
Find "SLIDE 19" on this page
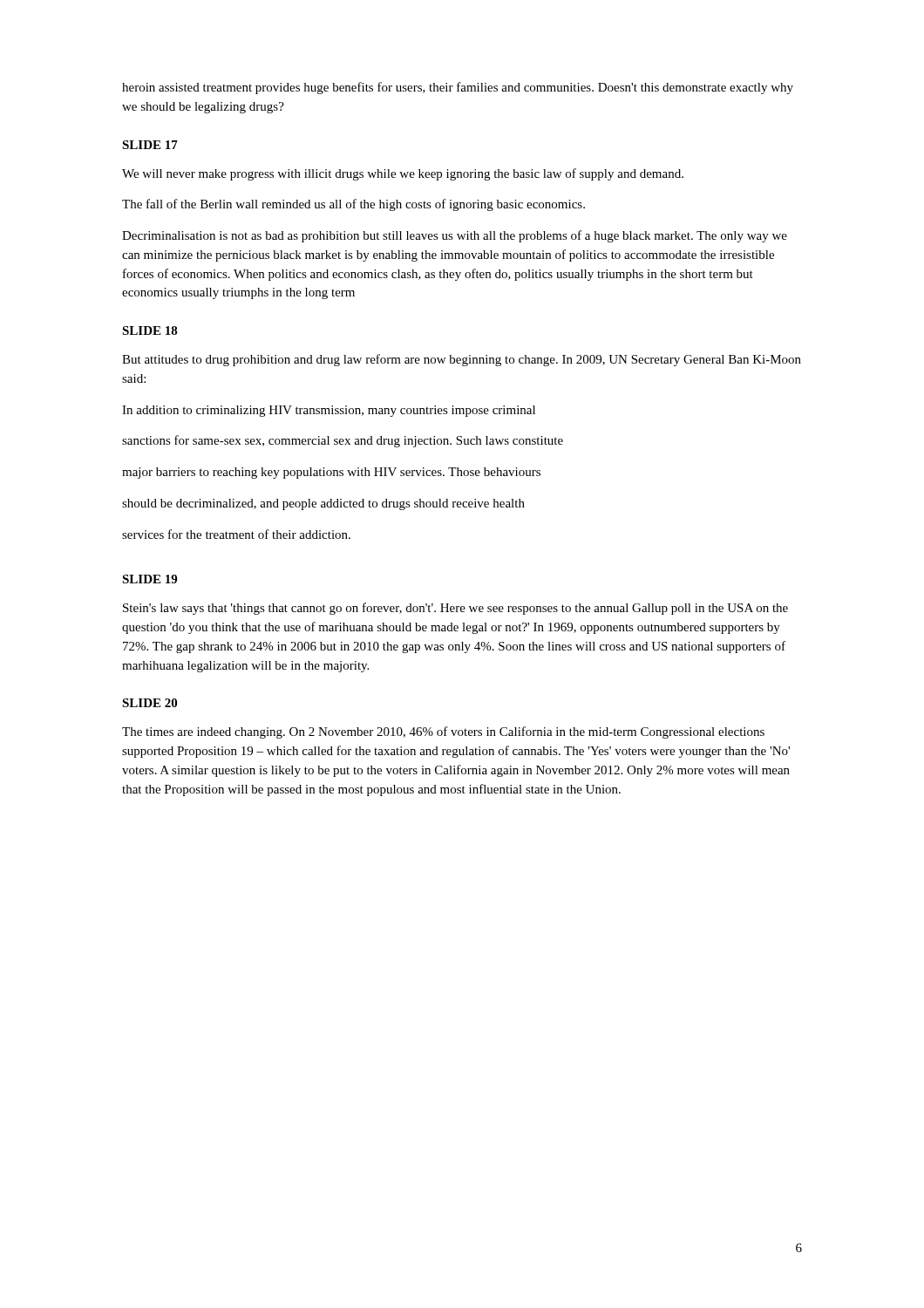click(150, 579)
